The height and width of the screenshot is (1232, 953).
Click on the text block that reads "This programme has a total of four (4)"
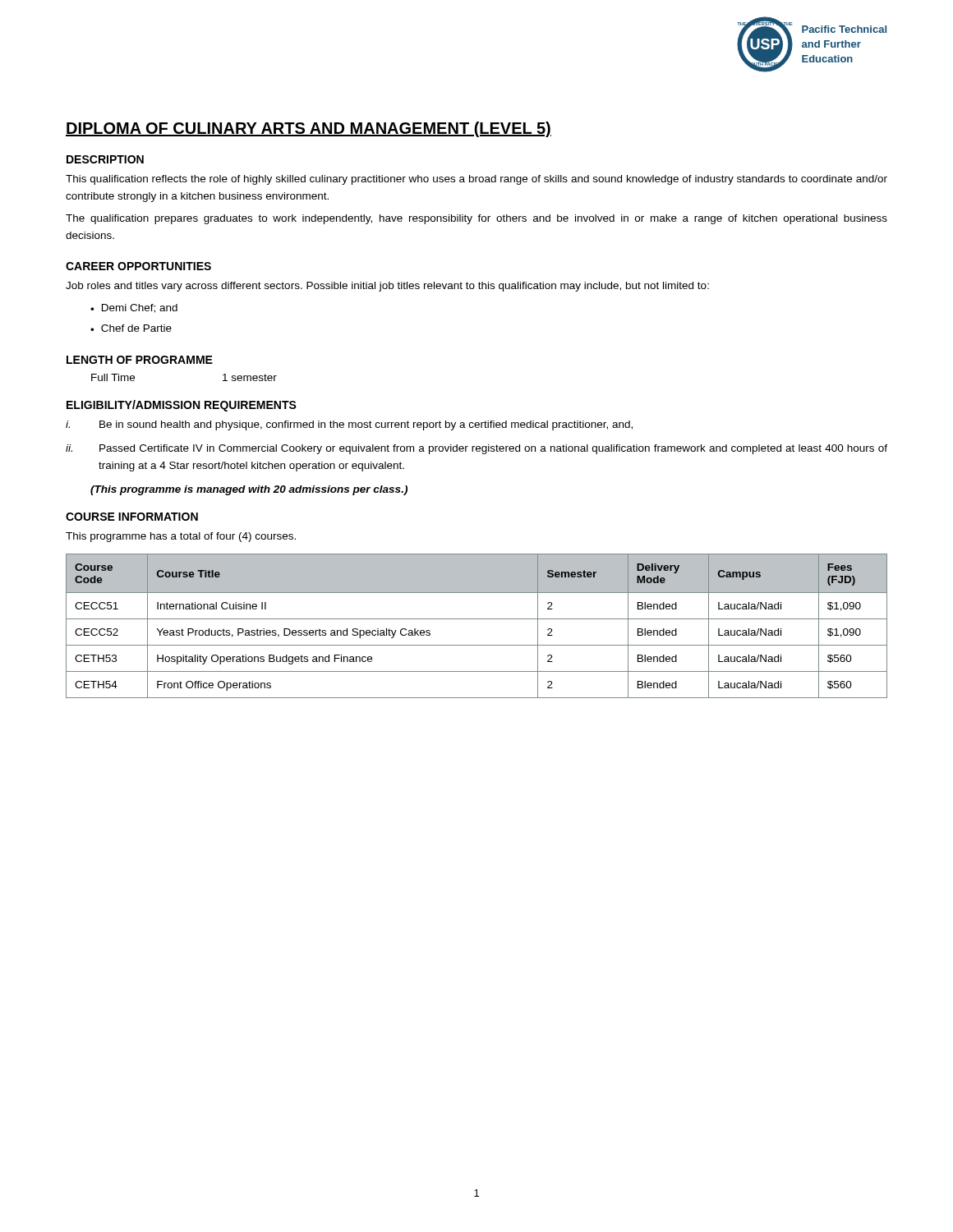coord(181,536)
